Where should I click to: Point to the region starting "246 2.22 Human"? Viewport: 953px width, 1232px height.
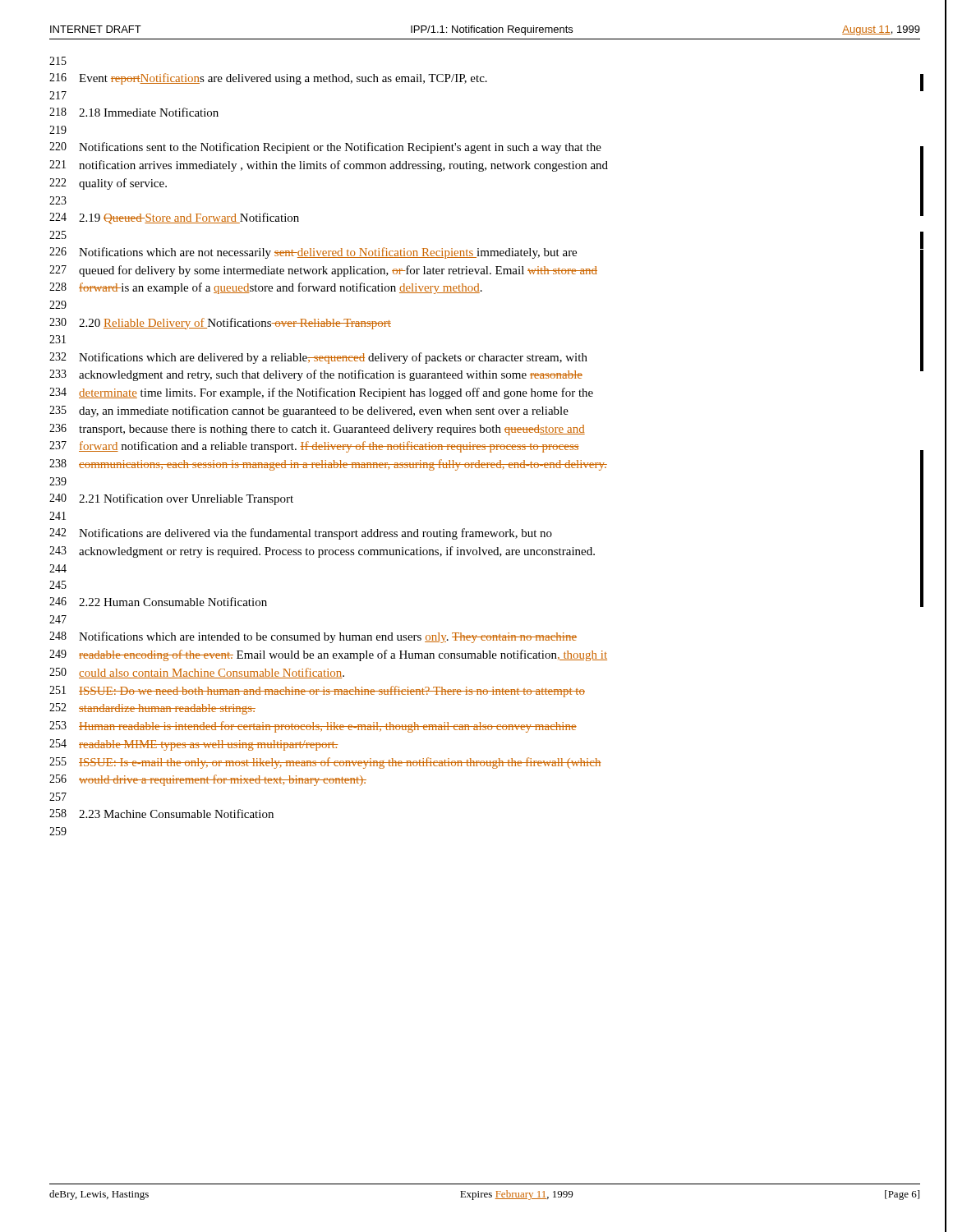coord(158,602)
